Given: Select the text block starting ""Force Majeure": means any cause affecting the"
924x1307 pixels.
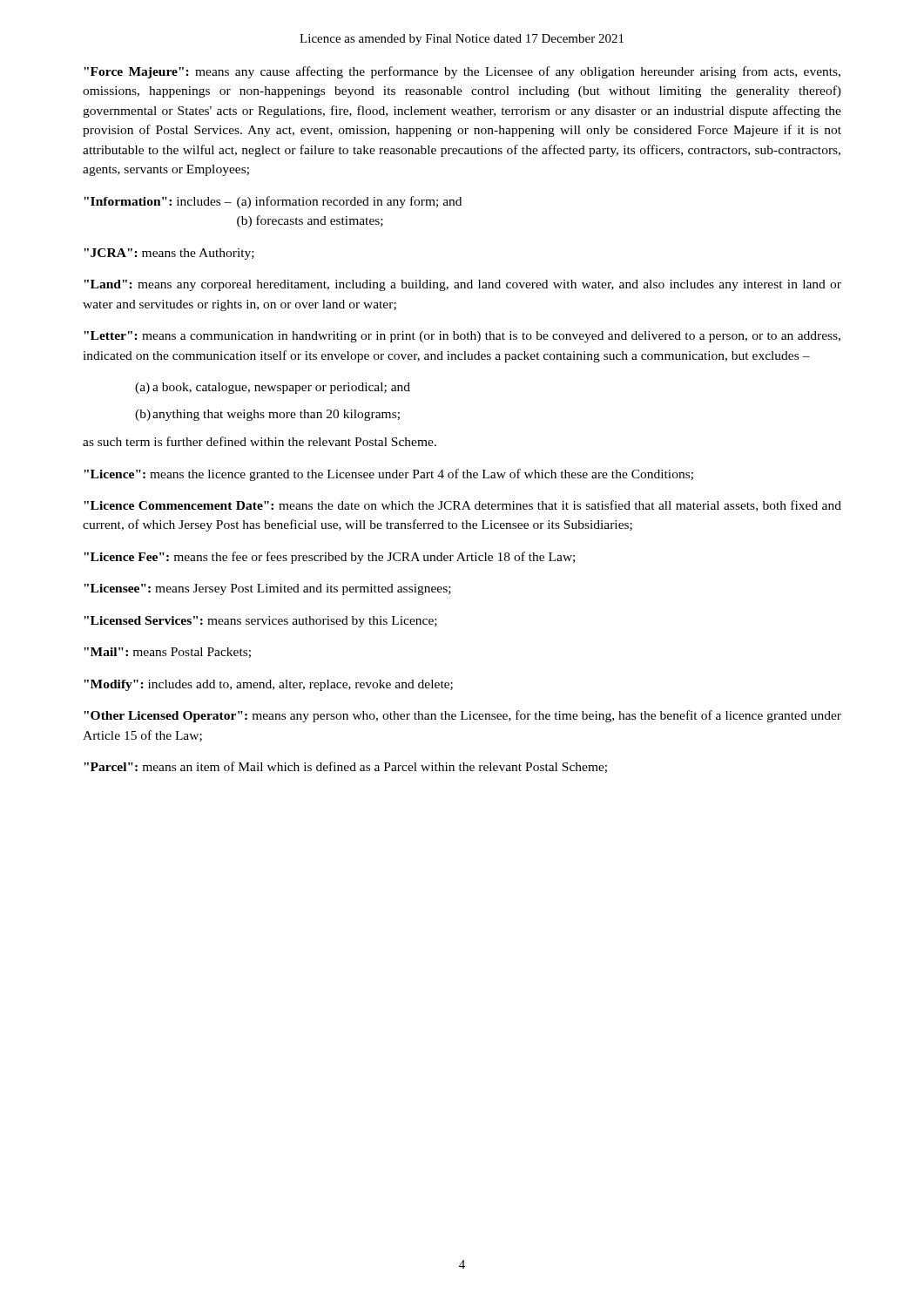Looking at the screenshot, I should tap(462, 120).
